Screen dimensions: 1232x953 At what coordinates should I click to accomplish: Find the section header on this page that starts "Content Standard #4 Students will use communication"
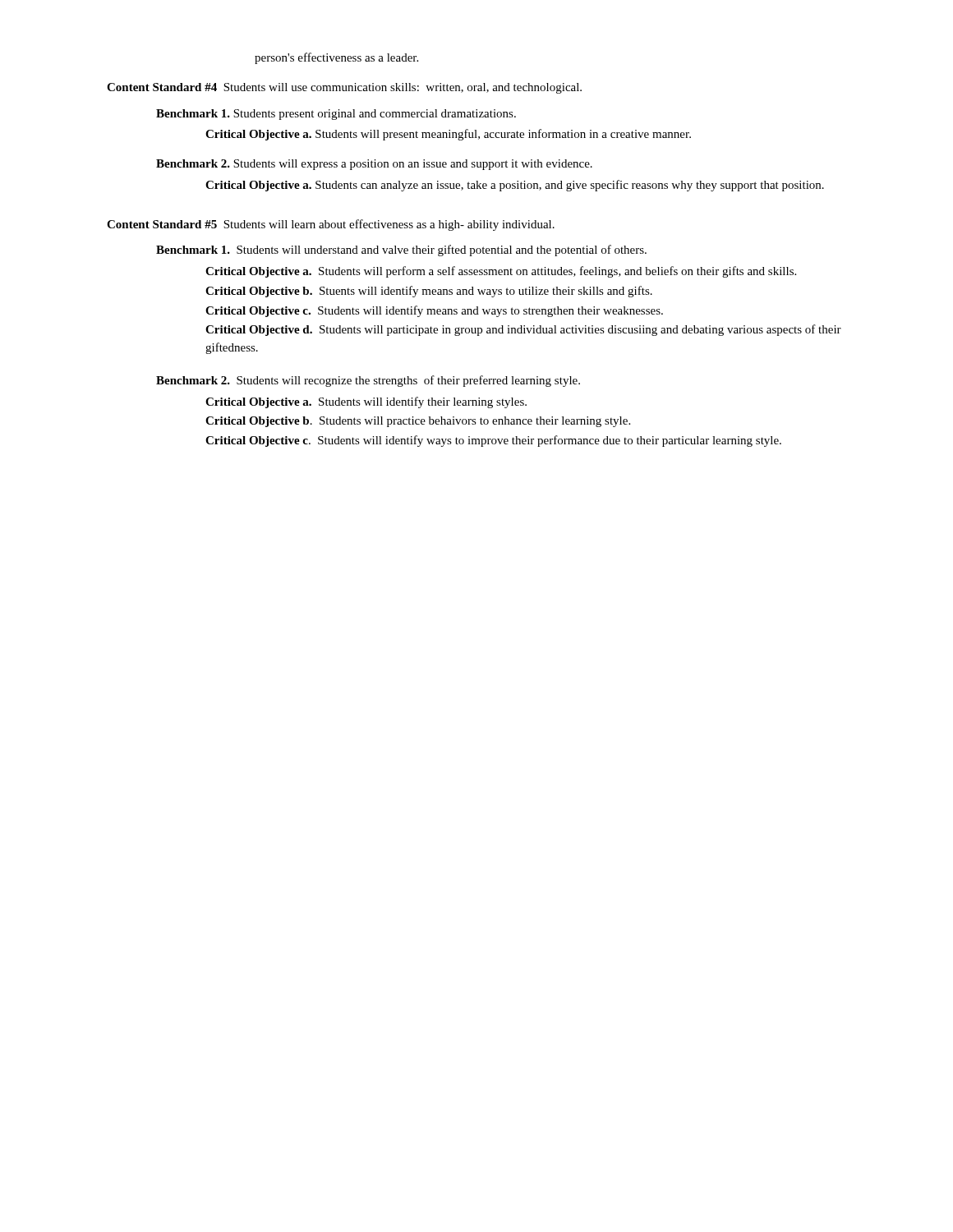pos(345,87)
